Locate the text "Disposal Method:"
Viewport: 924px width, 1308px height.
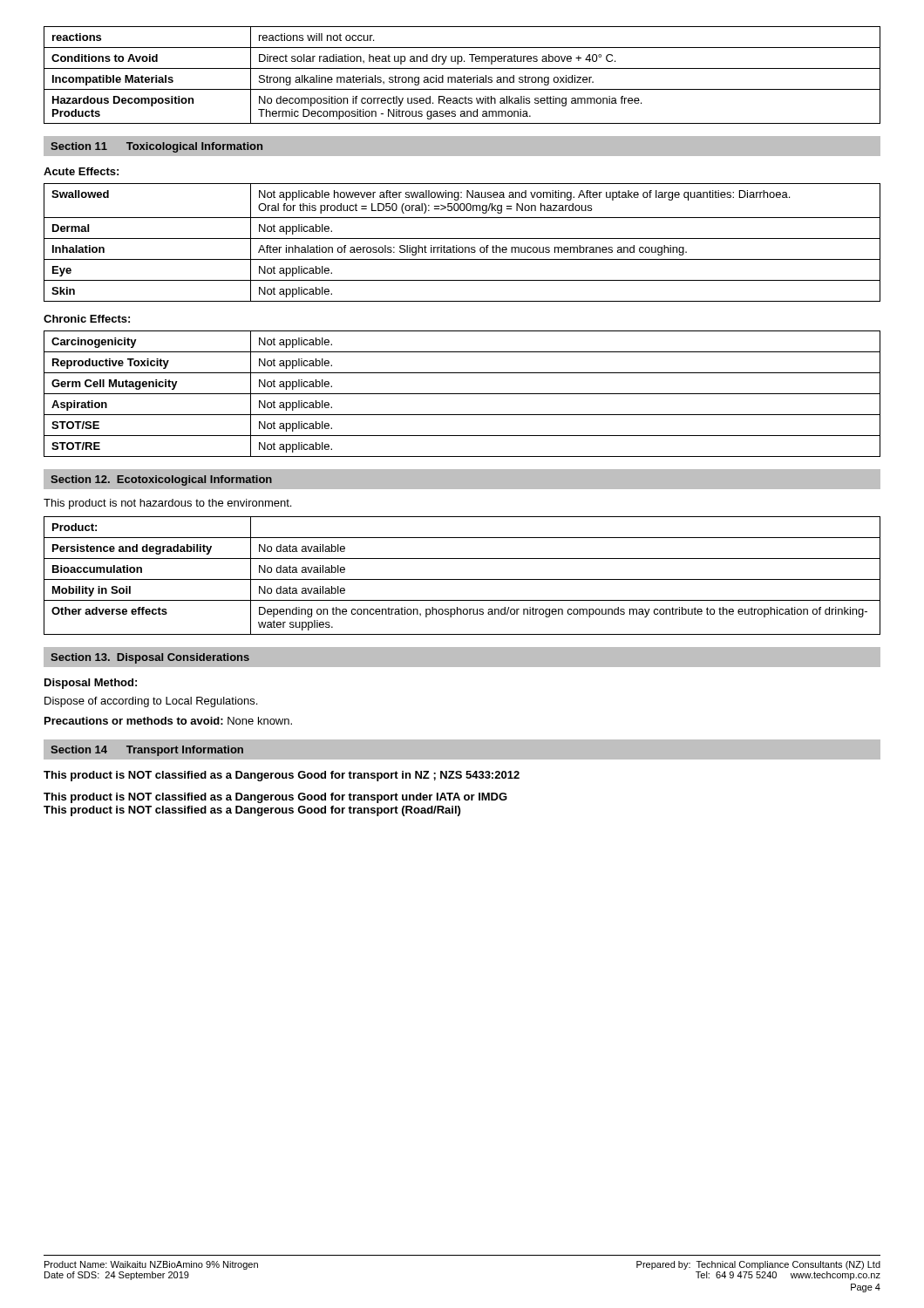tap(91, 682)
